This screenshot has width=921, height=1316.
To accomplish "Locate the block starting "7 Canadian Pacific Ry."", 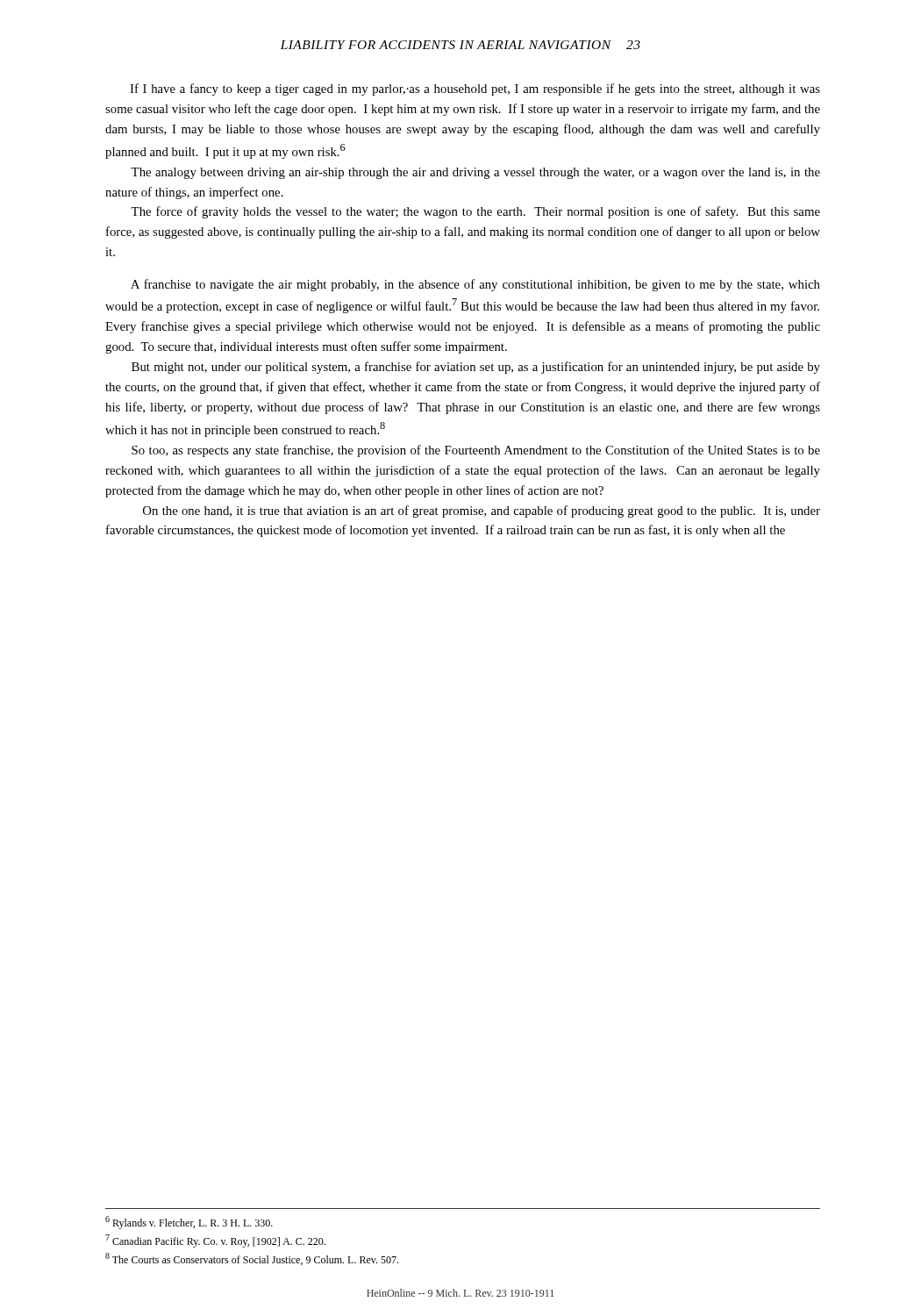I will (215, 1241).
